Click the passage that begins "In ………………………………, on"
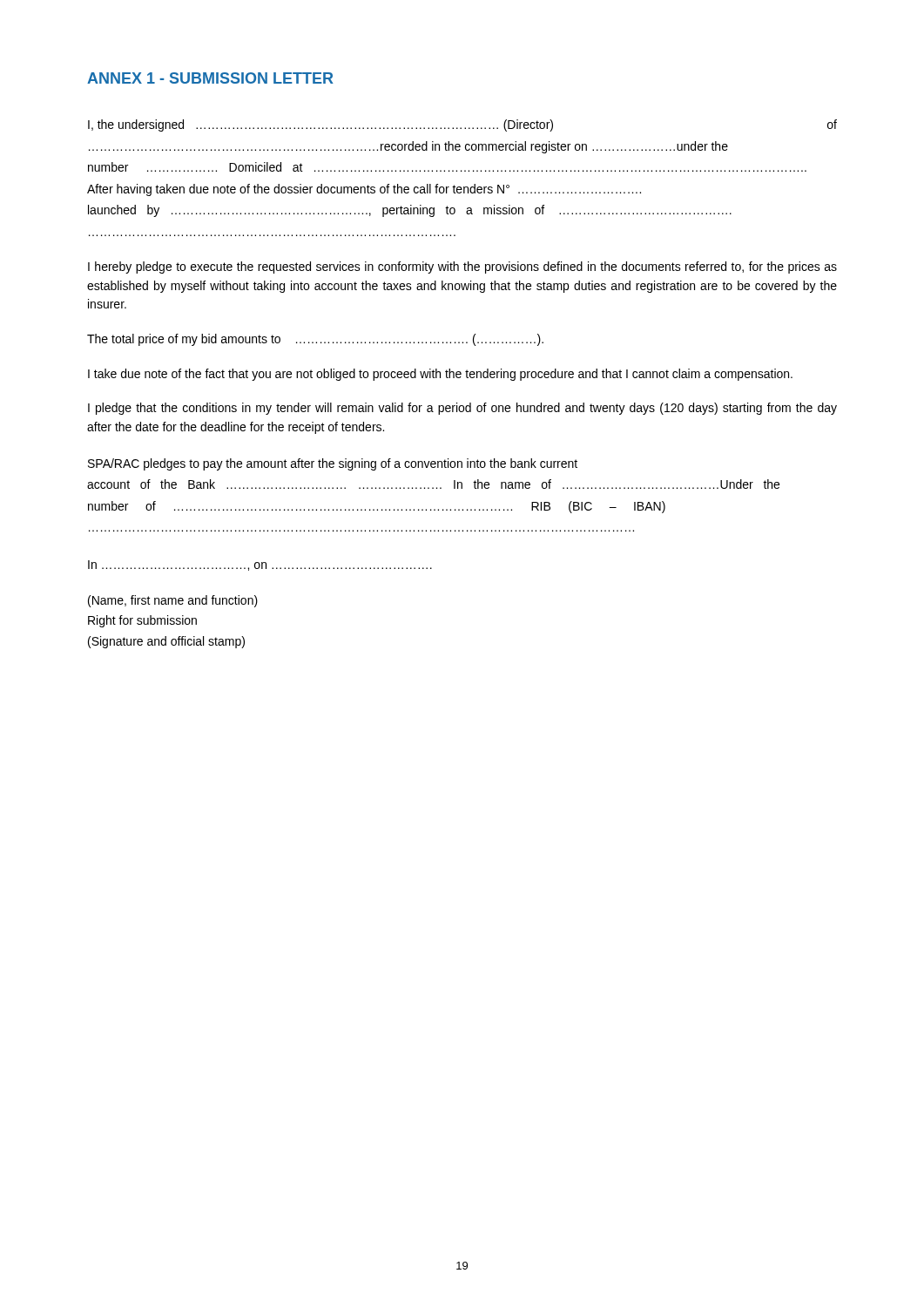924x1307 pixels. pyautogui.click(x=260, y=564)
